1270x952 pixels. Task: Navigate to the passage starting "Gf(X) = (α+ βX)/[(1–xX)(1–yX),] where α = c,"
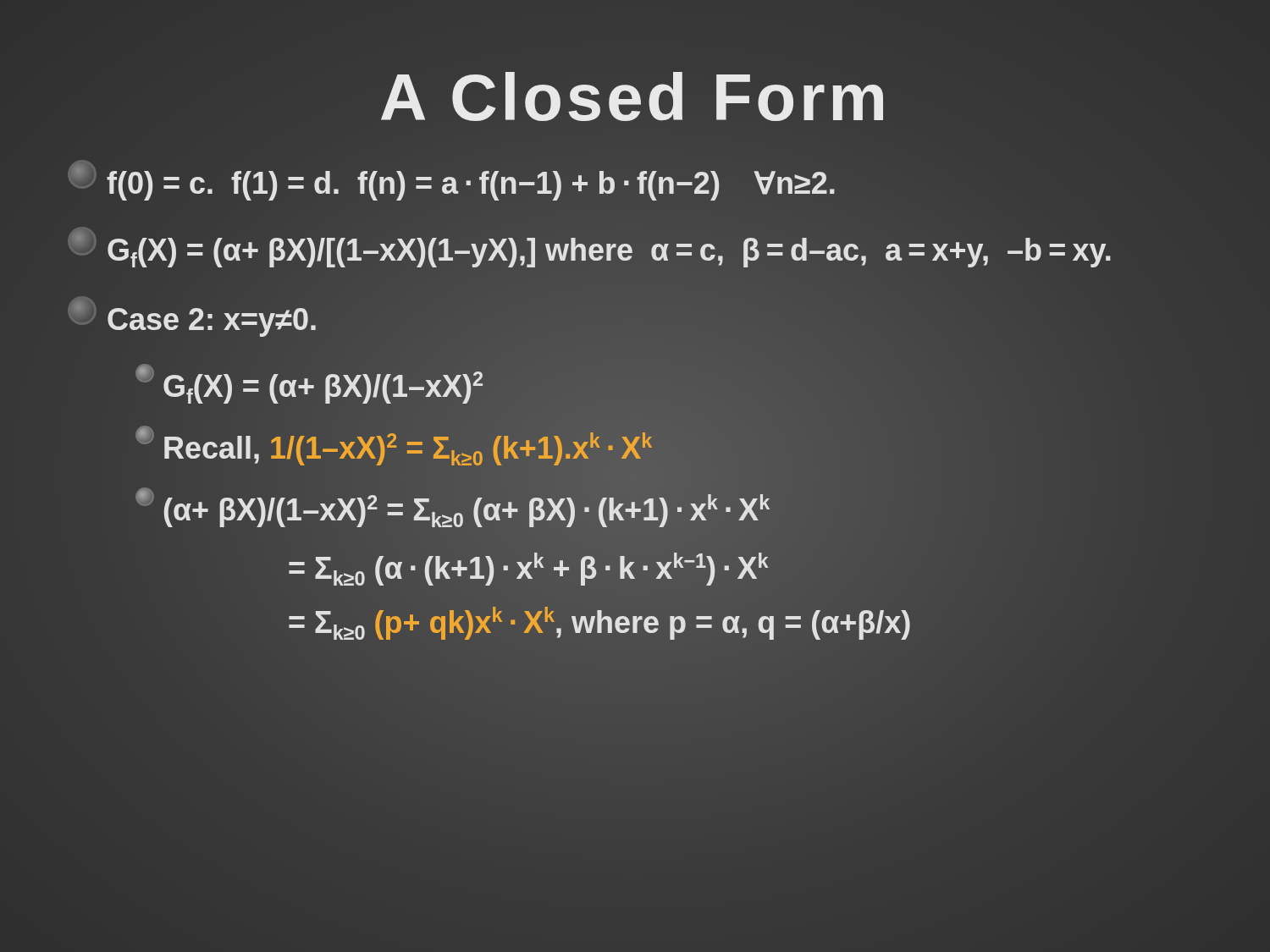coord(635,251)
